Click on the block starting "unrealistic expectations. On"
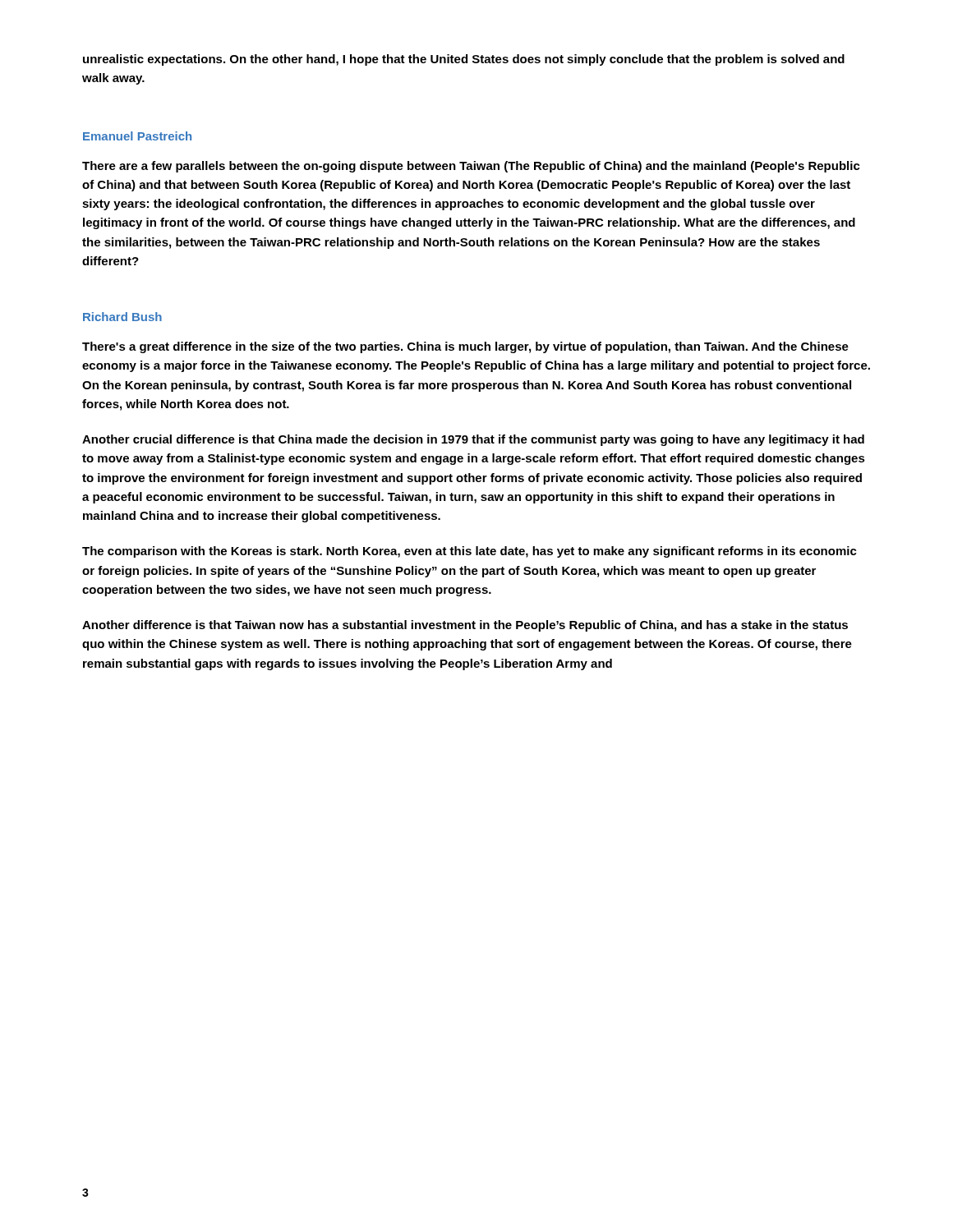Image resolution: width=953 pixels, height=1232 pixels. (x=464, y=68)
